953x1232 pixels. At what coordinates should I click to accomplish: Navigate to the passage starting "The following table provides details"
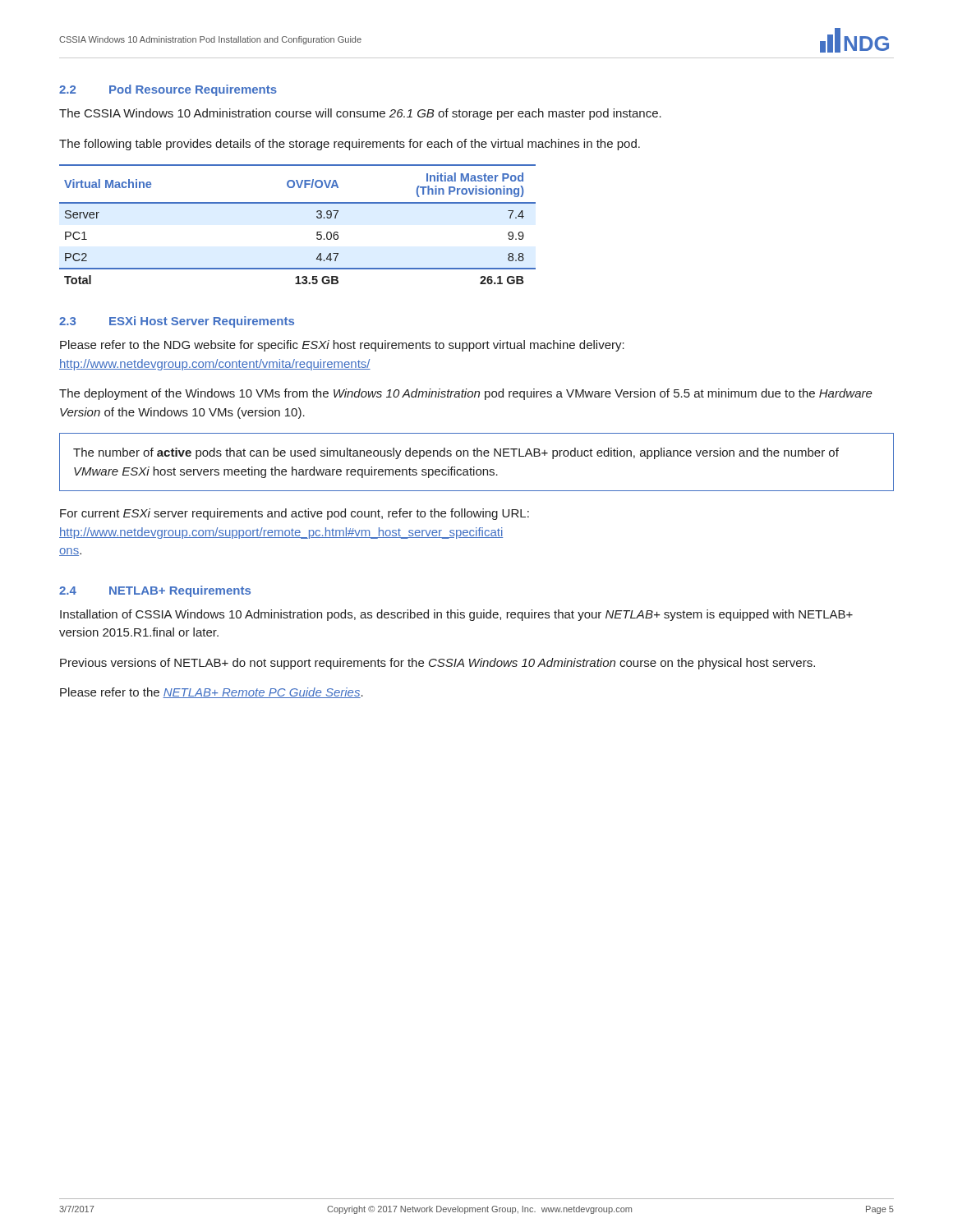tap(350, 143)
